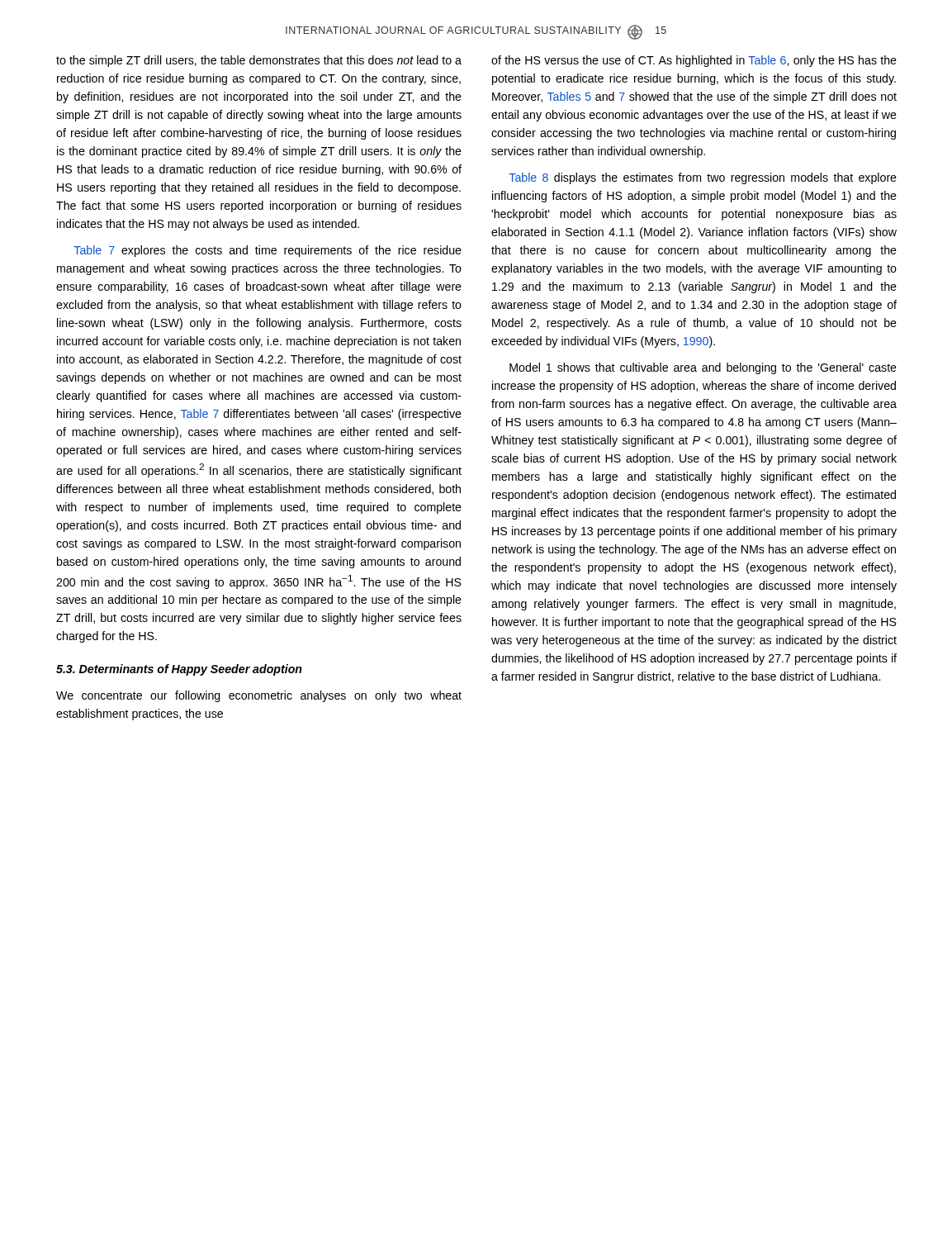Where is the passage that starts "We concentrate our following econometric analyses on"?
This screenshot has height=1239, width=952.
click(259, 705)
